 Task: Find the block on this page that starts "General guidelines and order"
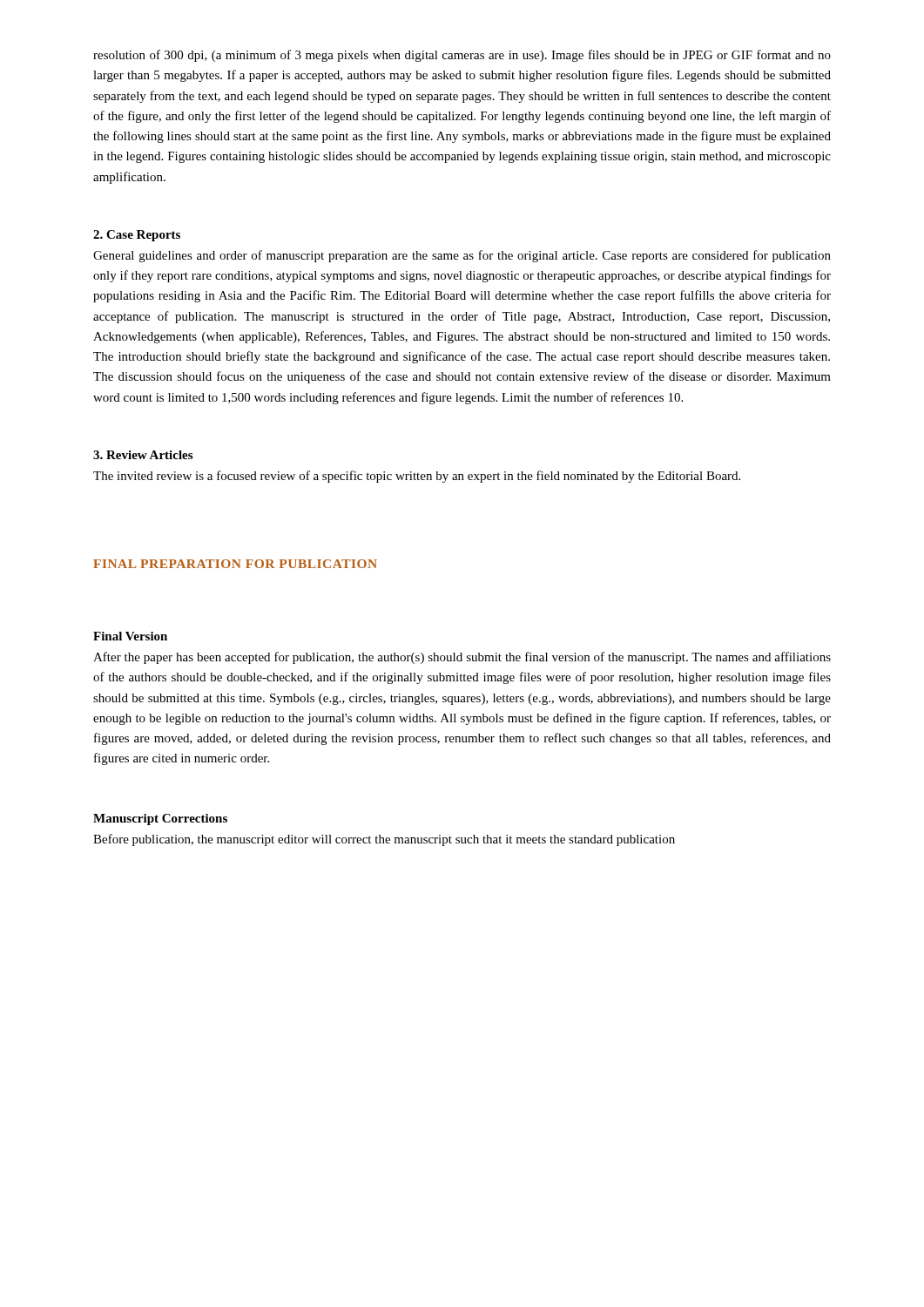[x=462, y=326]
